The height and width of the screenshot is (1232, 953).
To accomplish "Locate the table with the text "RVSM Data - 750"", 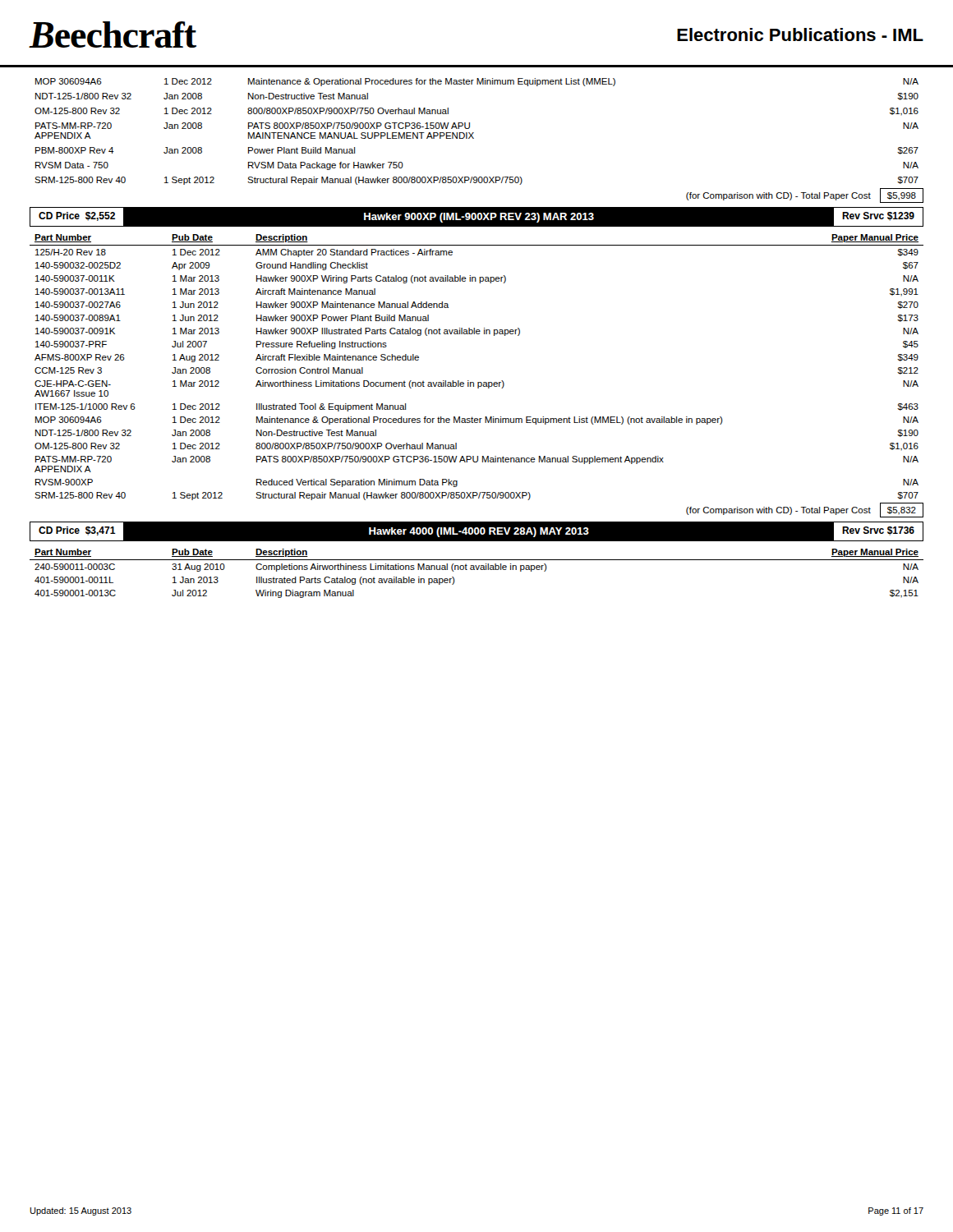I will (x=476, y=131).
